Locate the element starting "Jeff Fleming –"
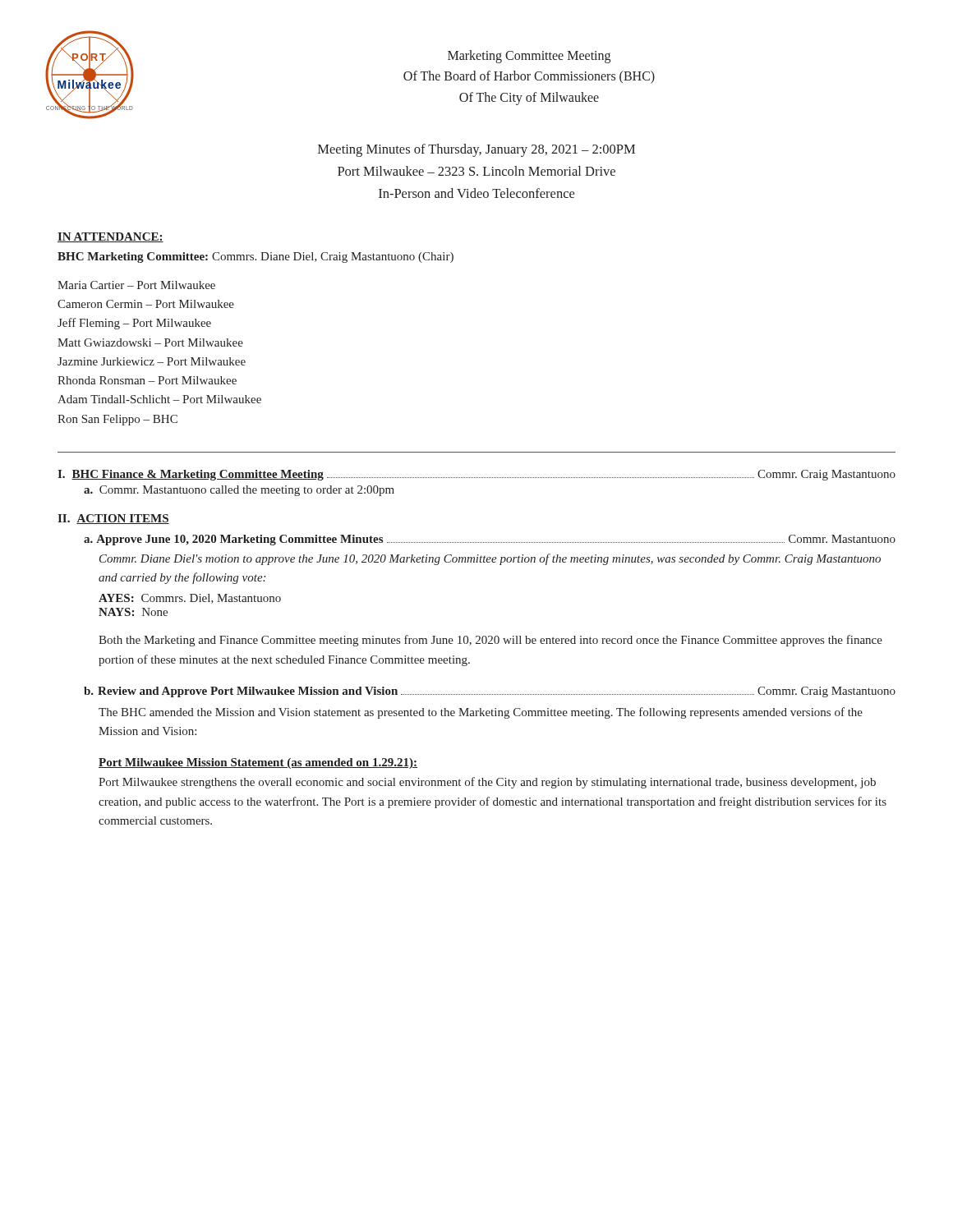This screenshot has width=953, height=1232. point(134,323)
